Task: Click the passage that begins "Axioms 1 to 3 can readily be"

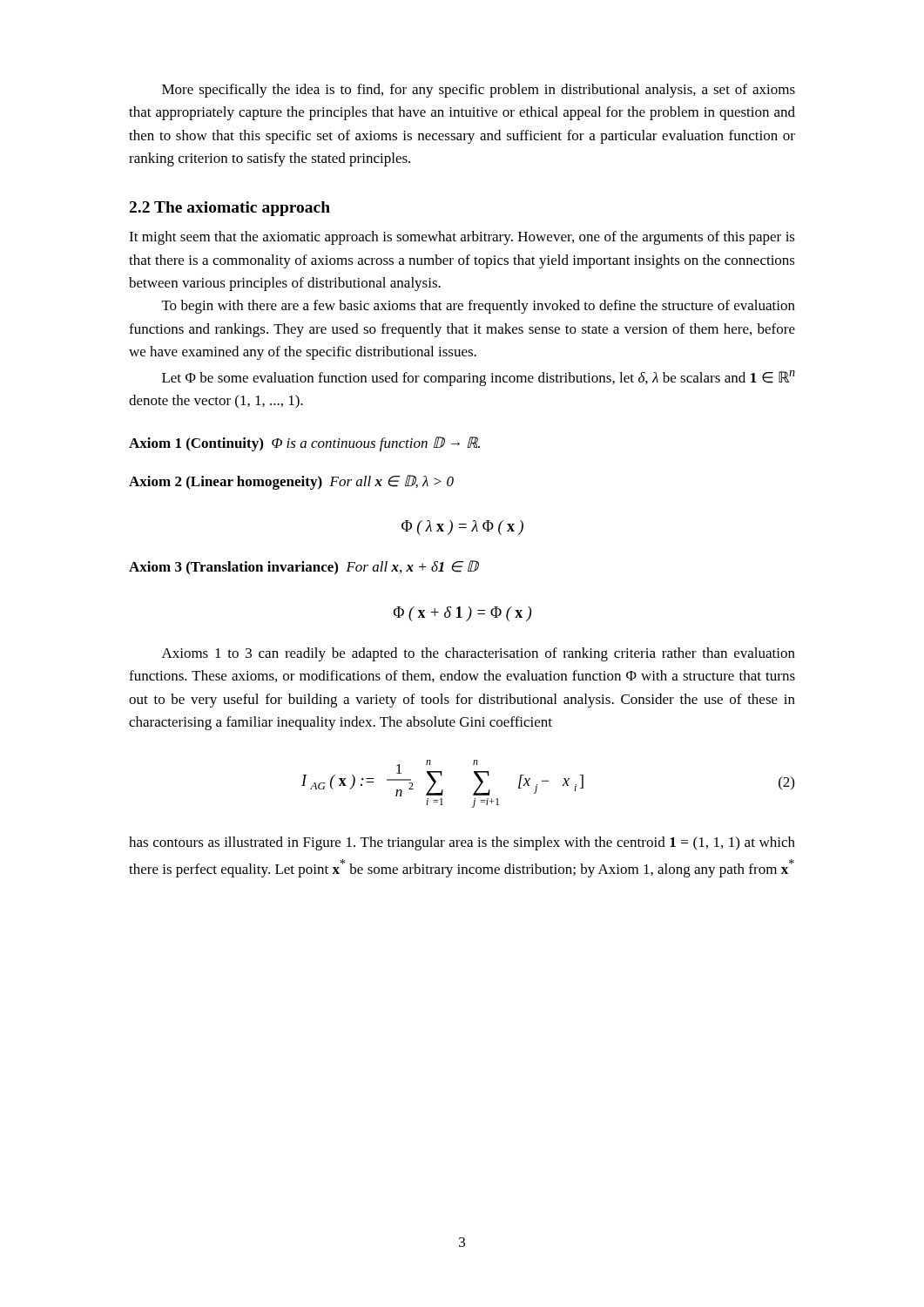Action: coord(462,688)
